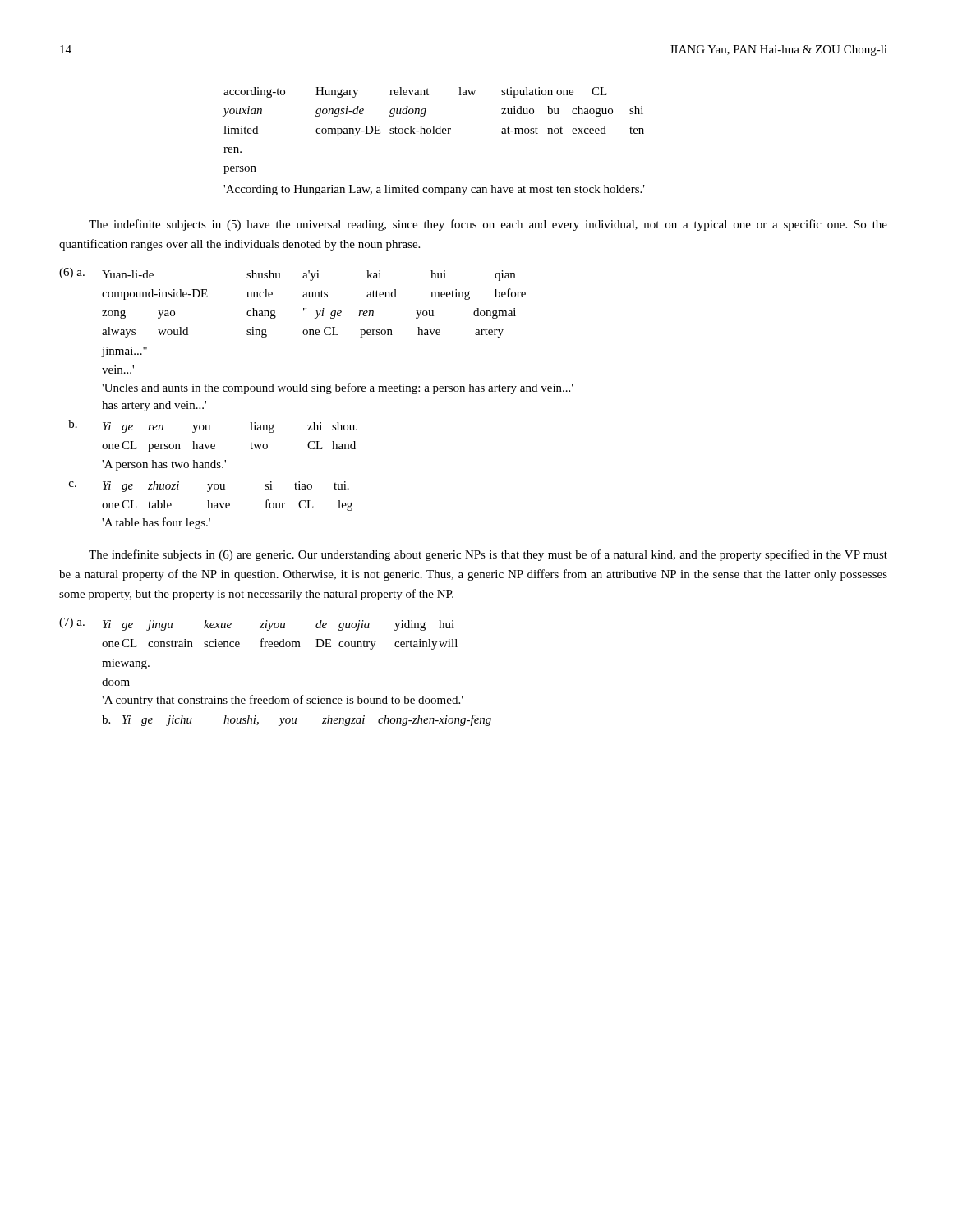Click the passage that begins "(7) a. Yi"
Screen dimensions: 1232x953
[257, 624]
